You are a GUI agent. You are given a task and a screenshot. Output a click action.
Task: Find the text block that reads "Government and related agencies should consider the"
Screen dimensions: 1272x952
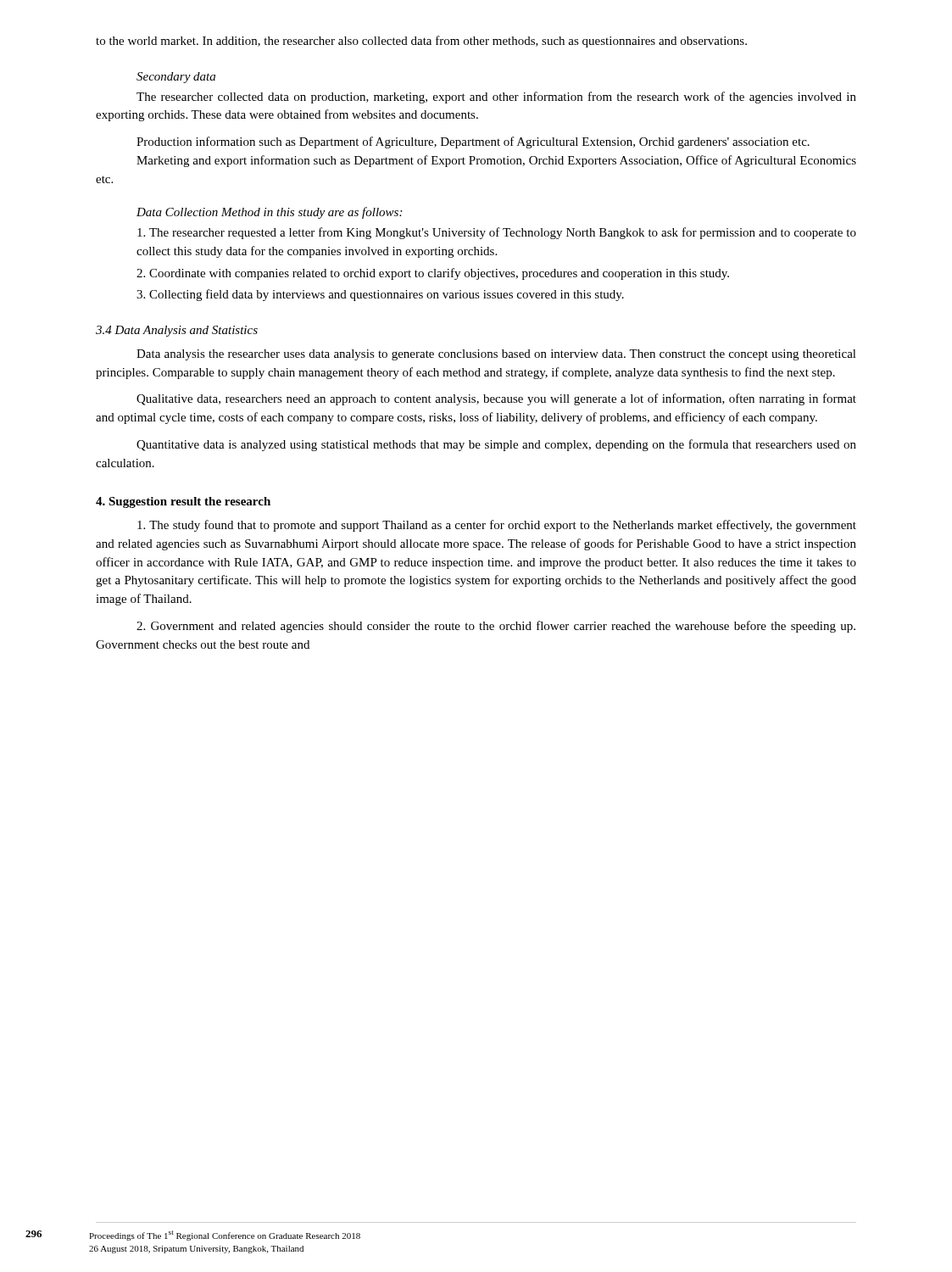(x=476, y=636)
